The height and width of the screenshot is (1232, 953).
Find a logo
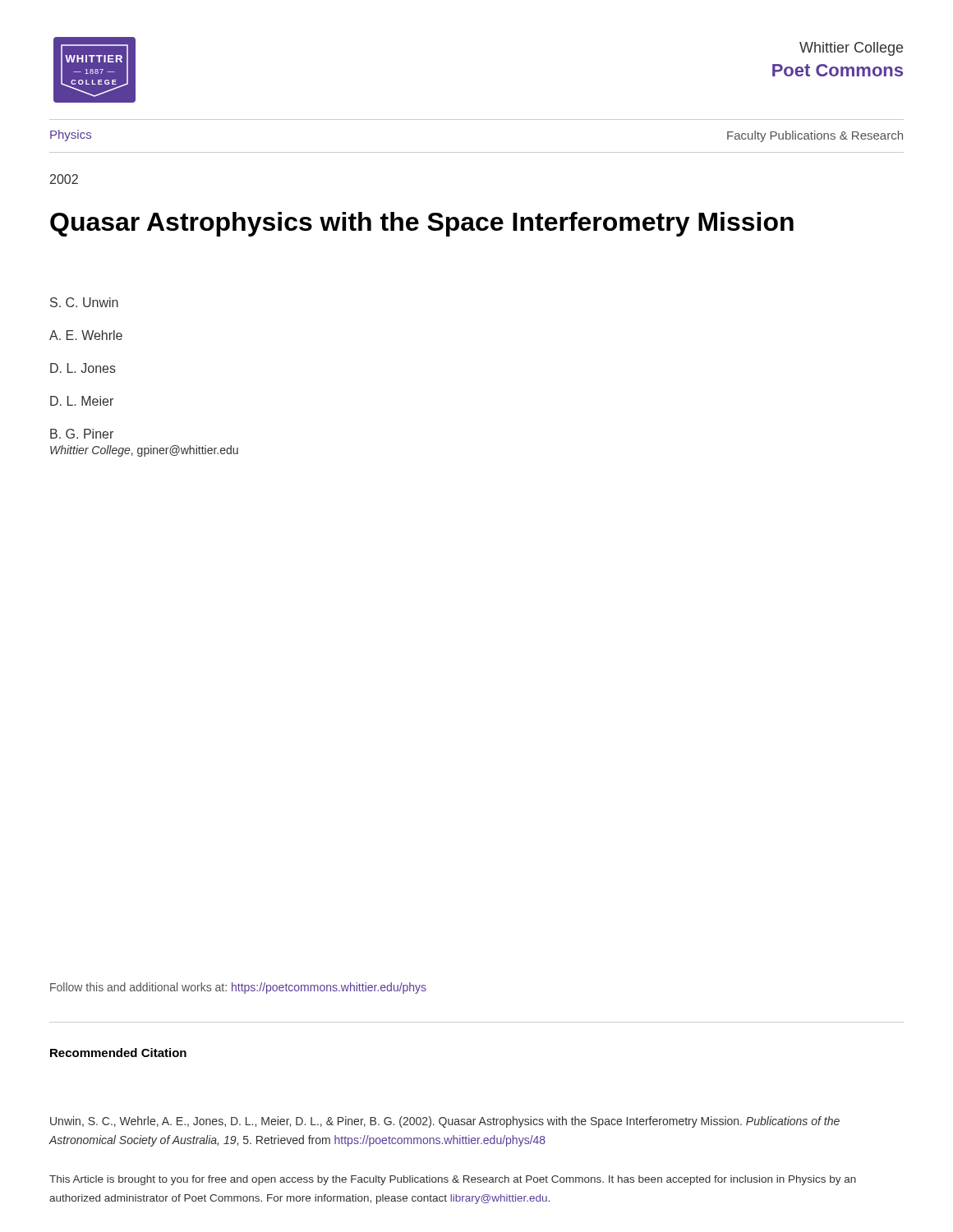(111, 71)
